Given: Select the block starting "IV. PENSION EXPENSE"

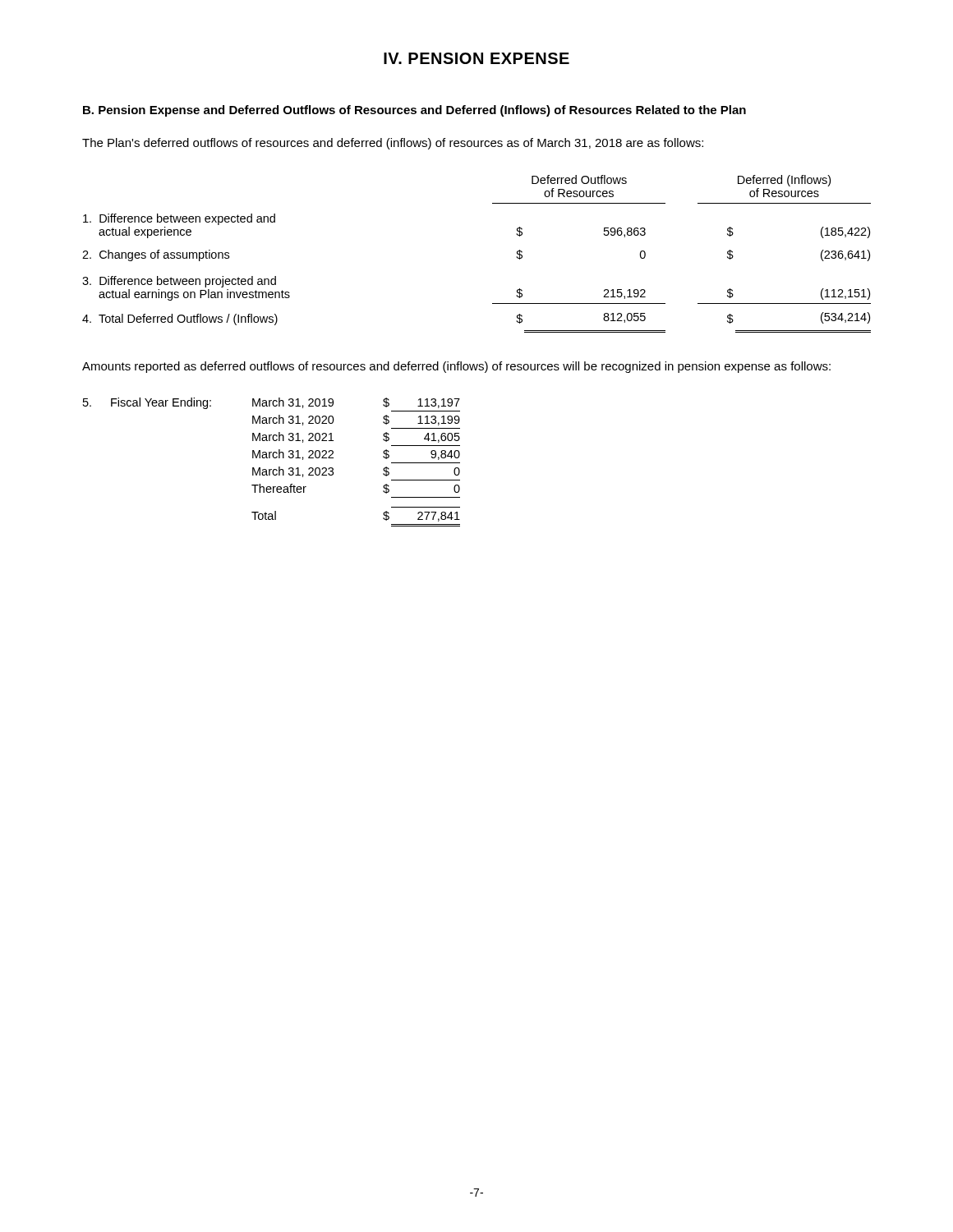Looking at the screenshot, I should coord(476,58).
